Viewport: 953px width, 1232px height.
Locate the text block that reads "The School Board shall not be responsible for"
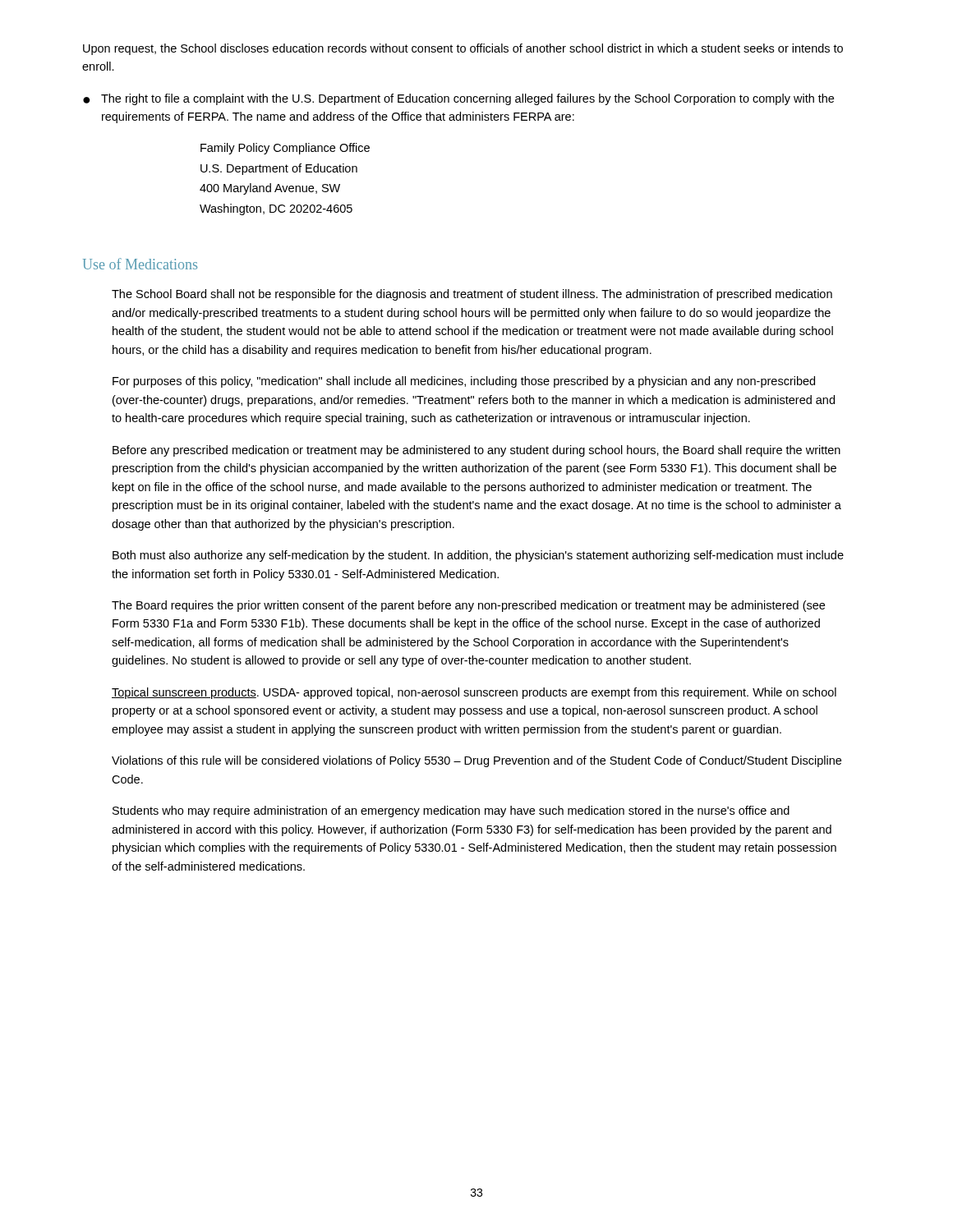click(473, 322)
